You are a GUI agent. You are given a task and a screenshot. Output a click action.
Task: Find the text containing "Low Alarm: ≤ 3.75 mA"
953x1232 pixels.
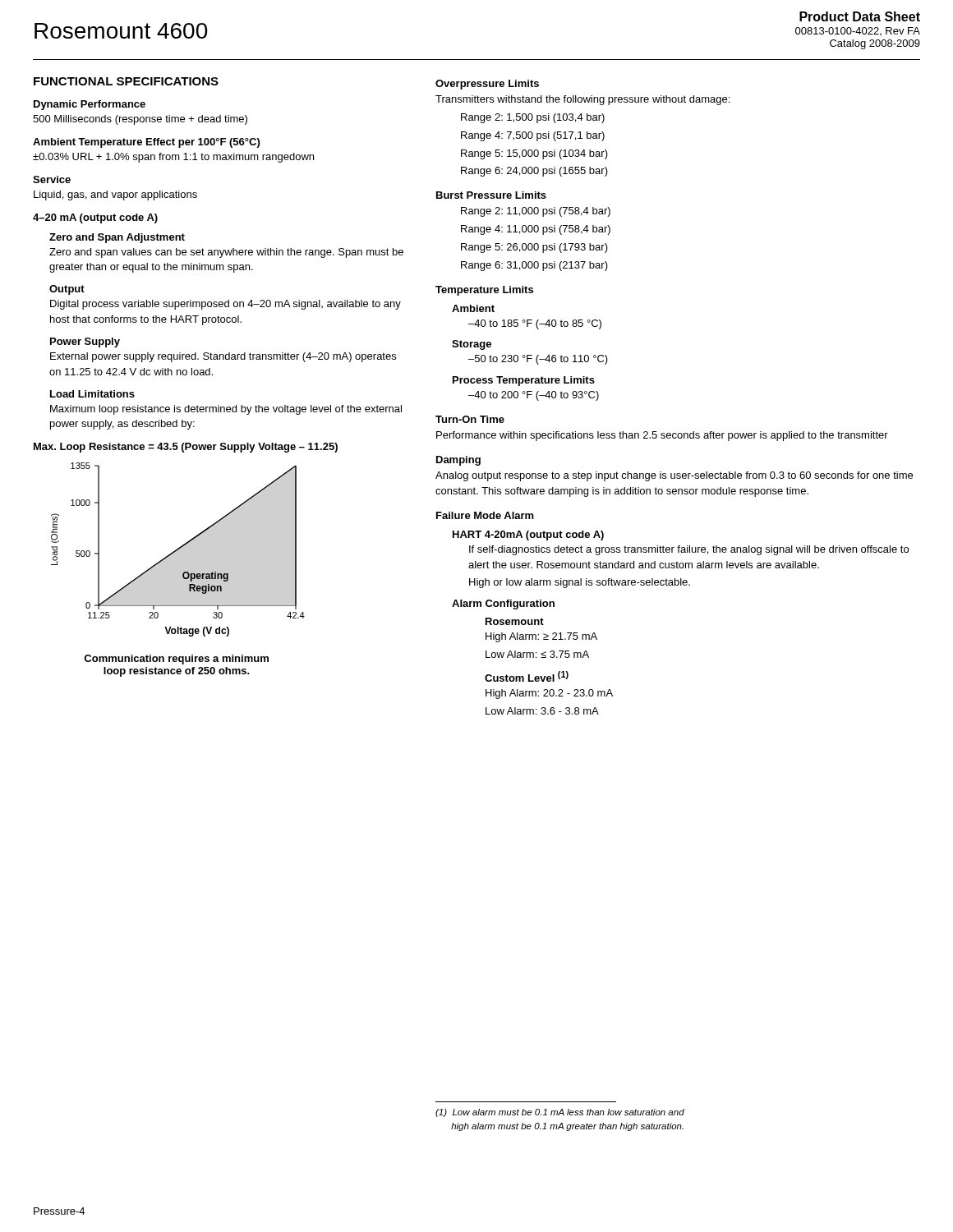pyautogui.click(x=537, y=654)
